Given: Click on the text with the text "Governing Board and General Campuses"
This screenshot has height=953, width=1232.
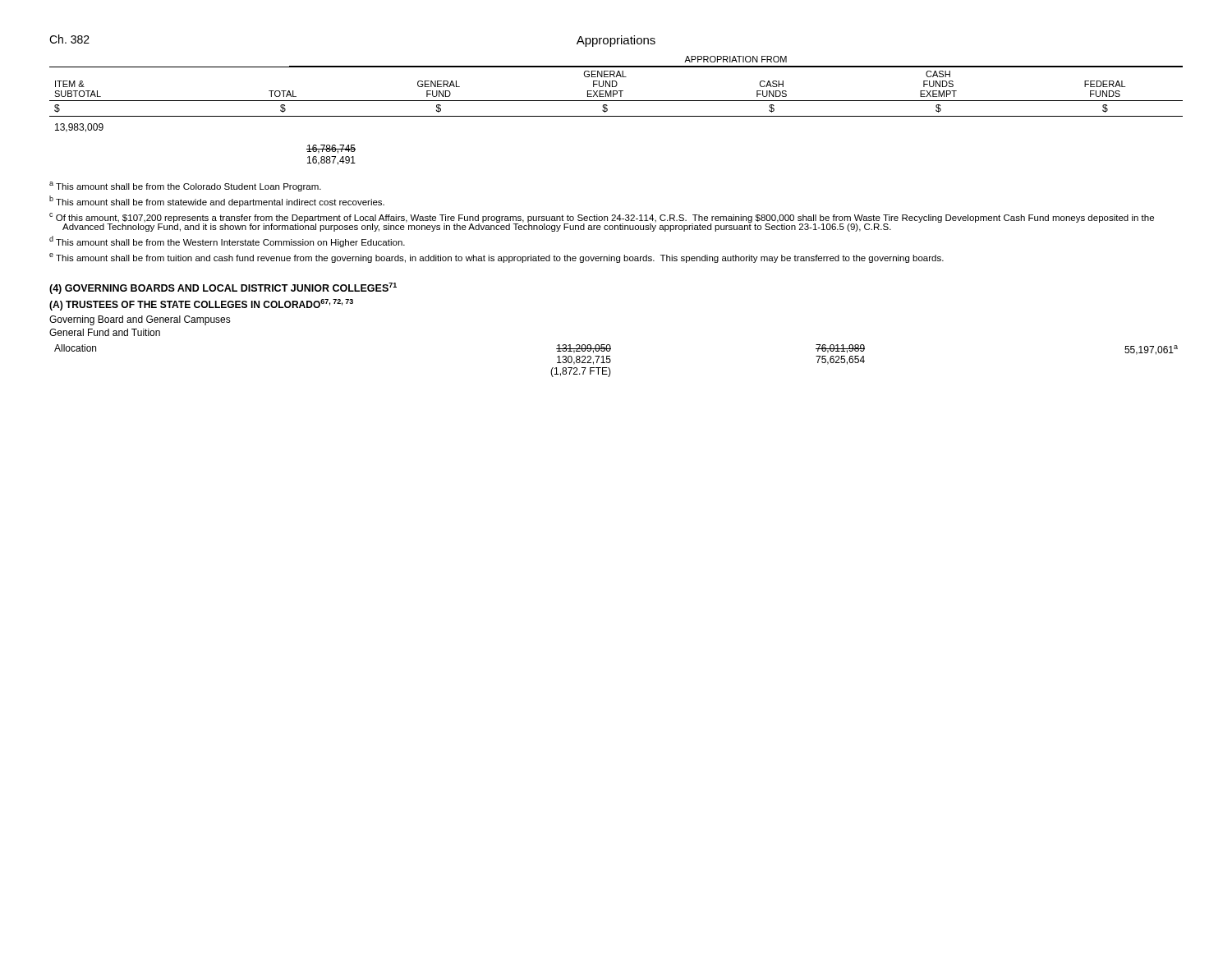Looking at the screenshot, I should 140,320.
